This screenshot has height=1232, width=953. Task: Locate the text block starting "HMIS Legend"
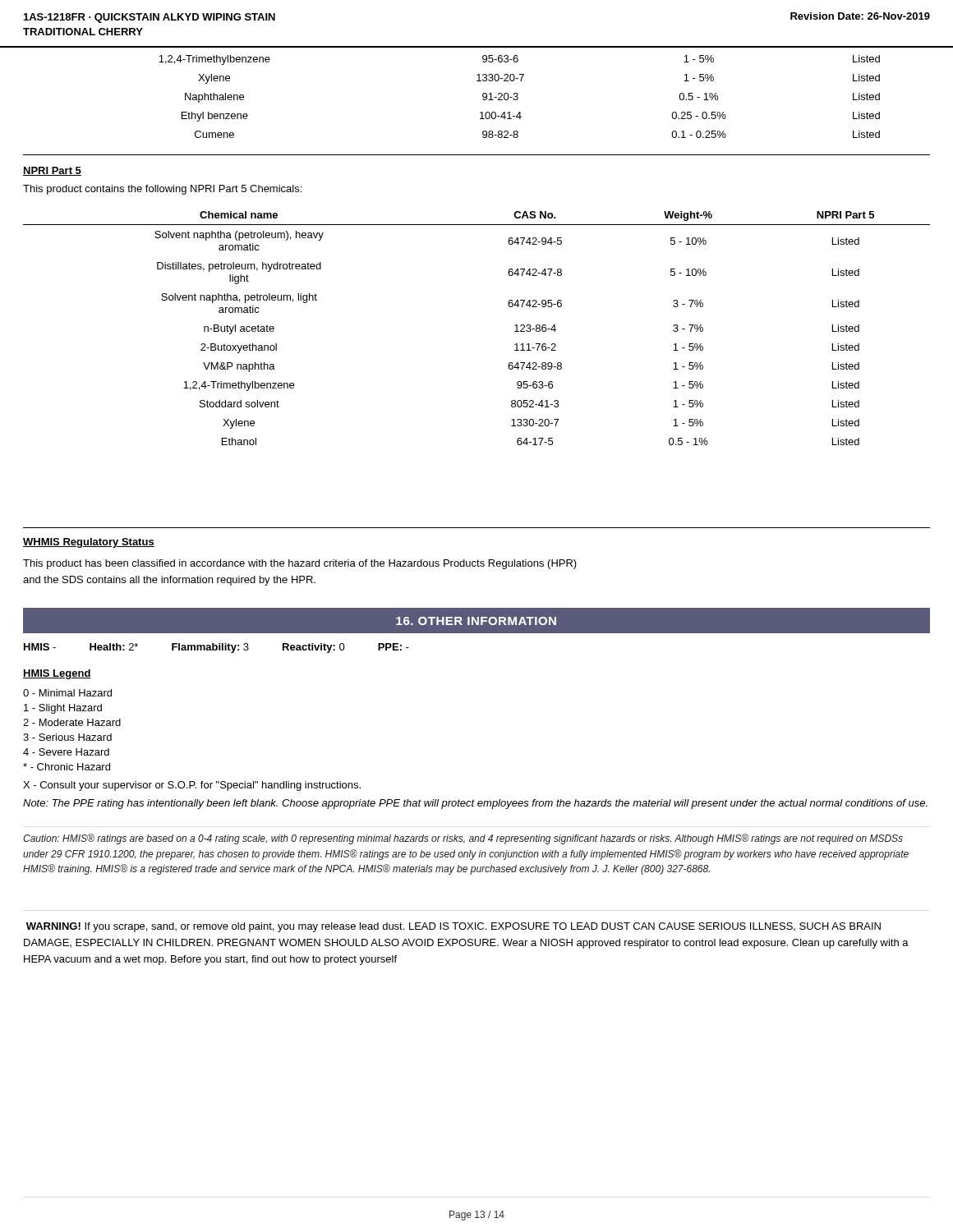[57, 673]
